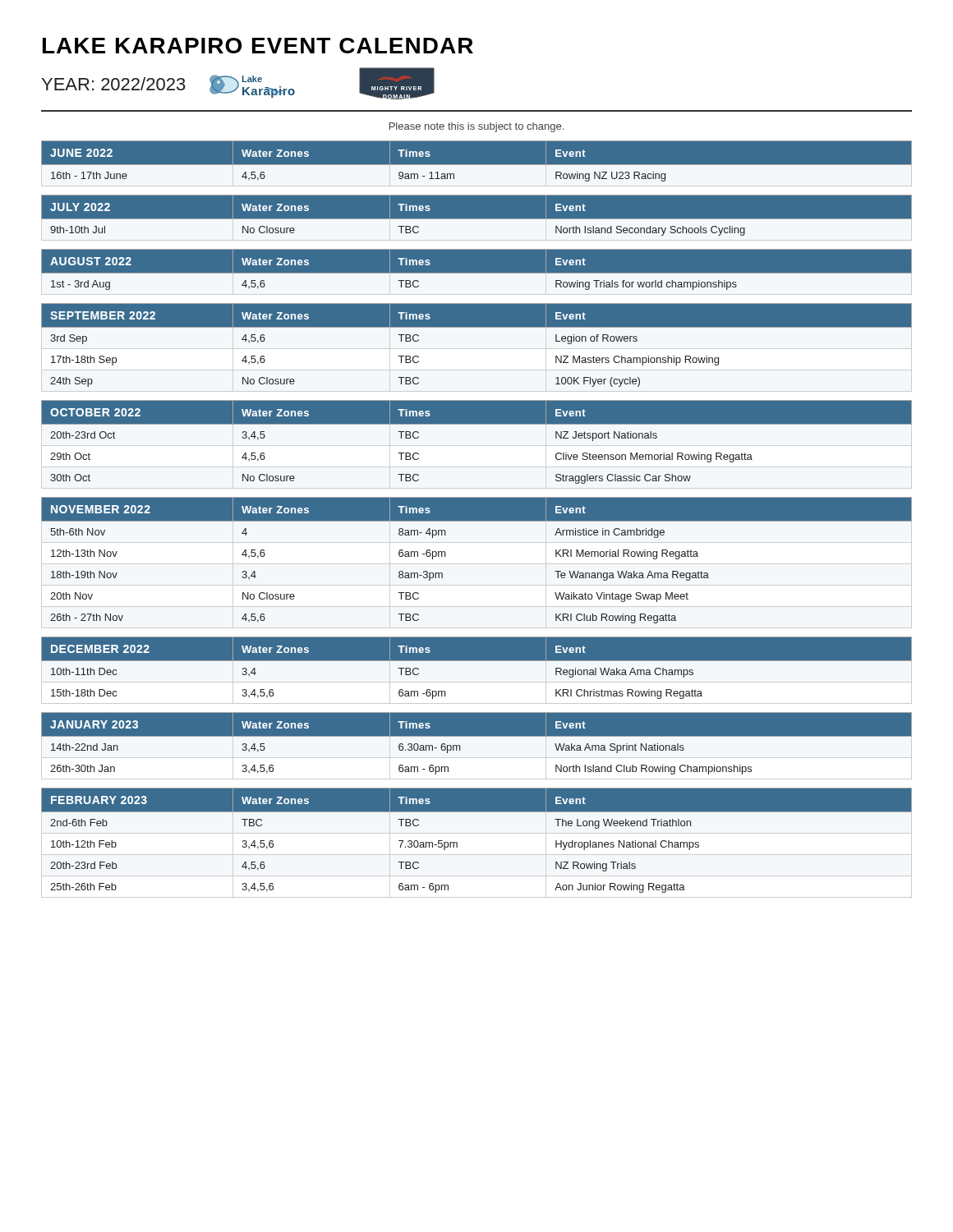Viewport: 953px width, 1232px height.
Task: Click on the table containing "Aon Junior Rowing Regatta"
Action: click(x=476, y=843)
